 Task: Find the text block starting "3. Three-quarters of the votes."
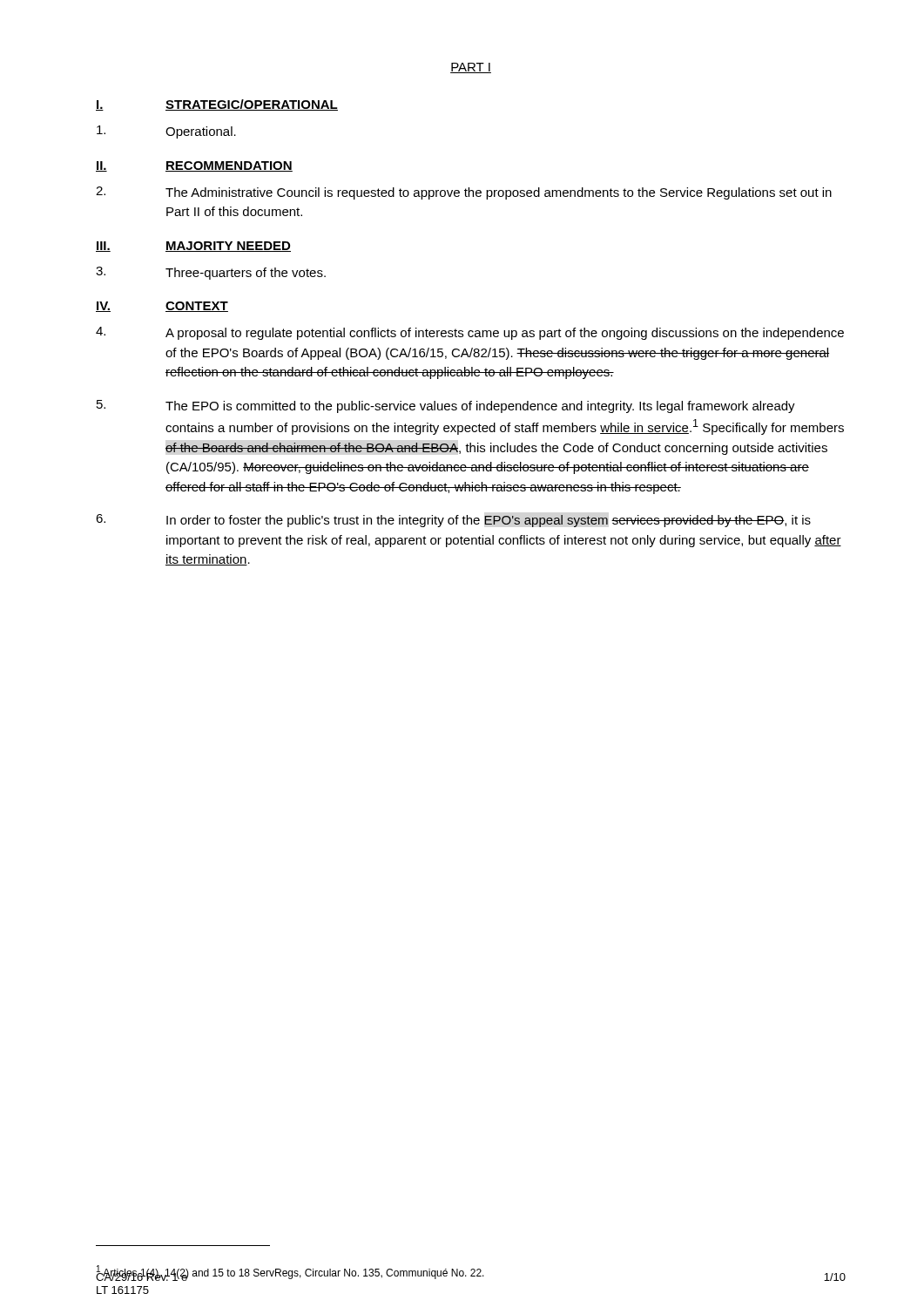pyautogui.click(x=211, y=273)
